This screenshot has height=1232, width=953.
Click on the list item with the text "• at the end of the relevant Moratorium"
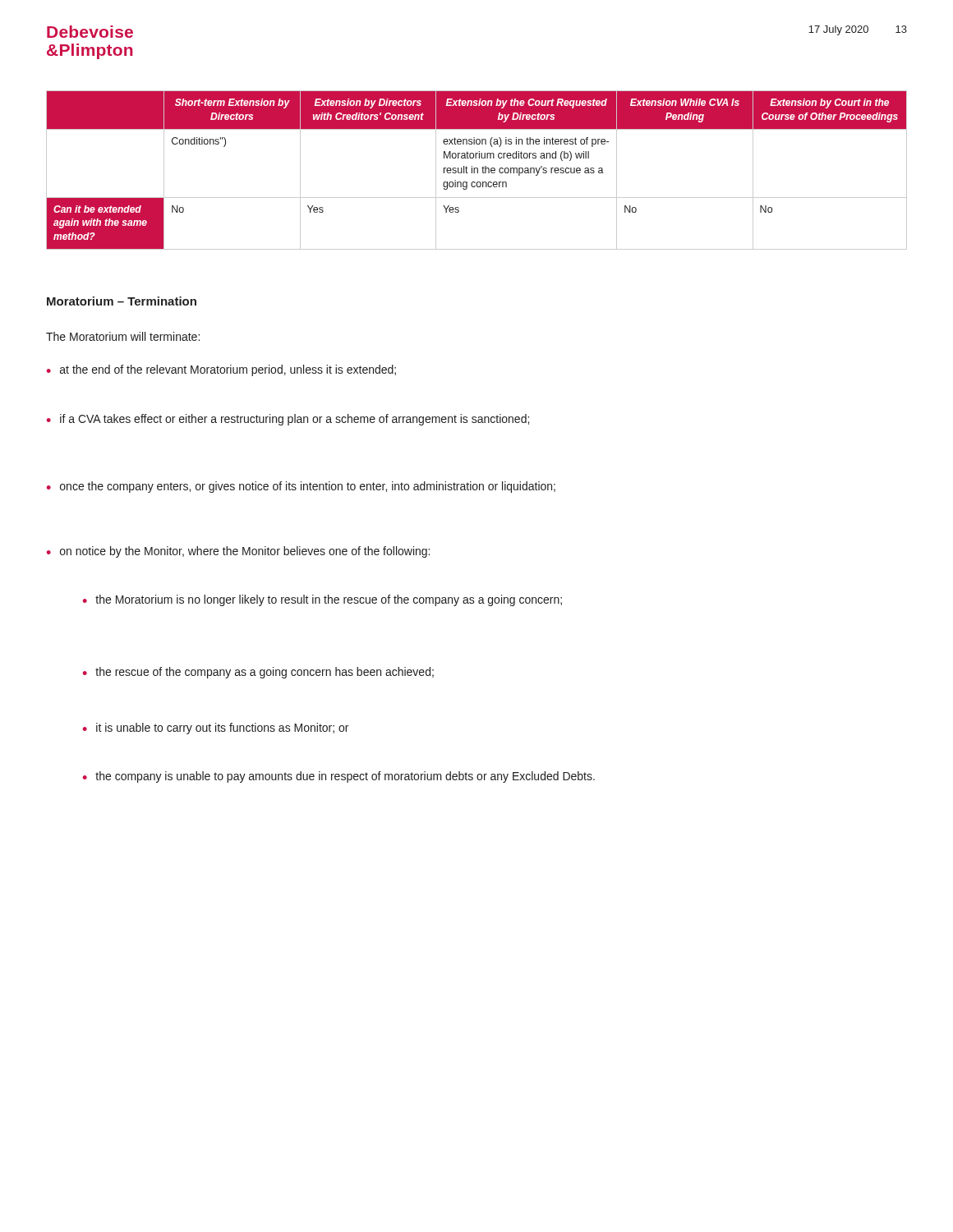coord(221,370)
